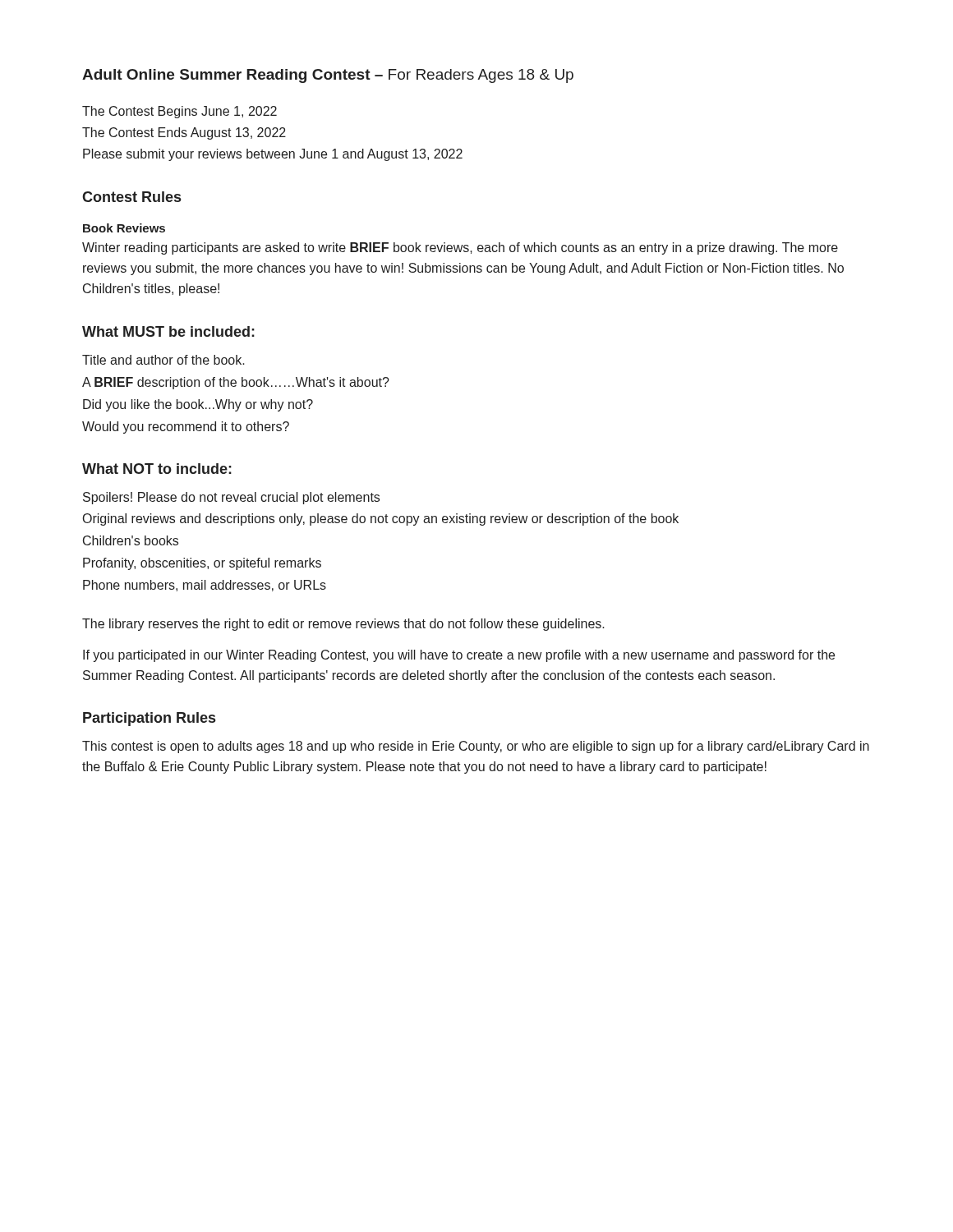The image size is (953, 1232).
Task: Find the text block containing "If you participated in our"
Action: coord(459,665)
